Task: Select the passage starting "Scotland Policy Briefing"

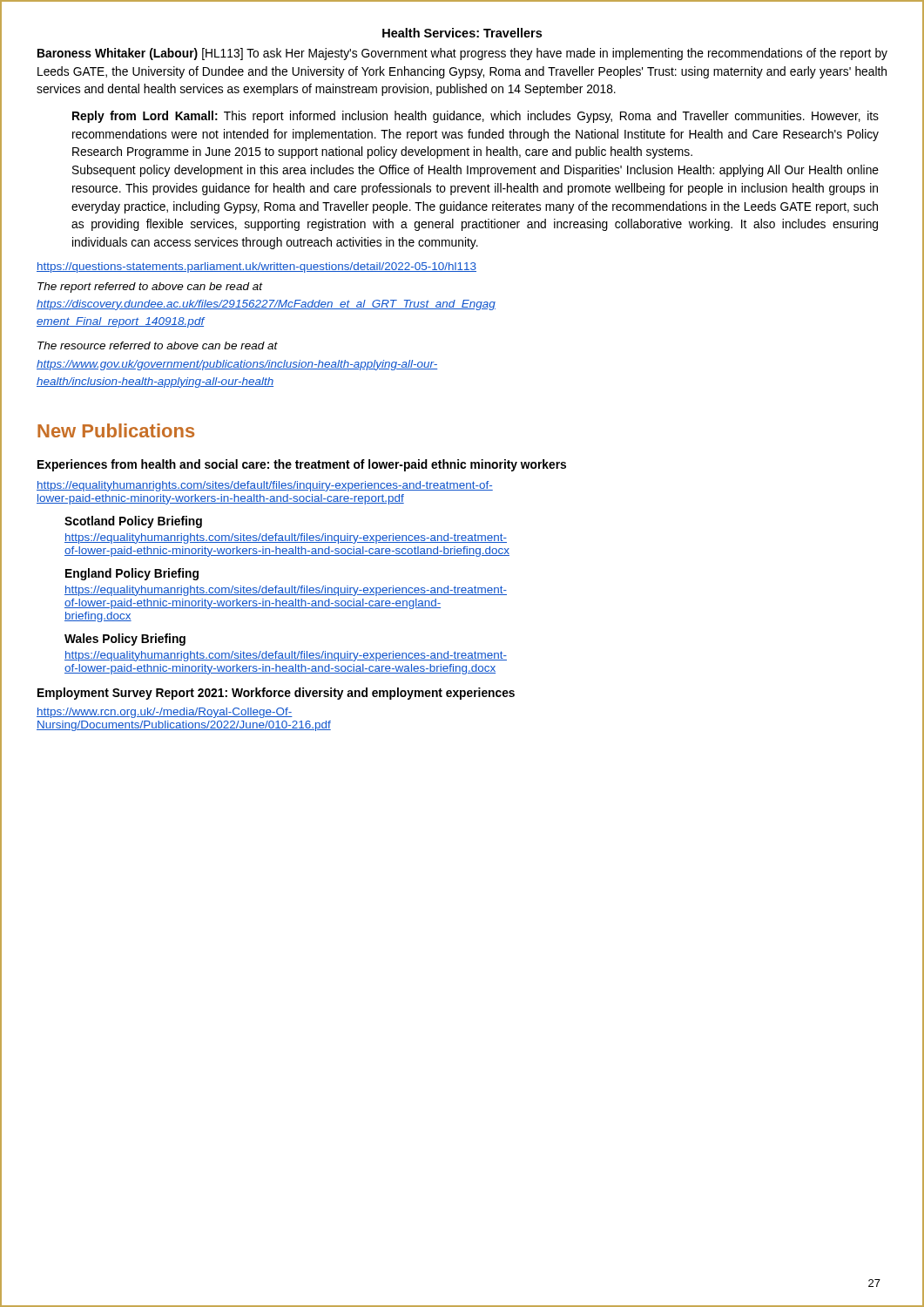Action: [x=134, y=521]
